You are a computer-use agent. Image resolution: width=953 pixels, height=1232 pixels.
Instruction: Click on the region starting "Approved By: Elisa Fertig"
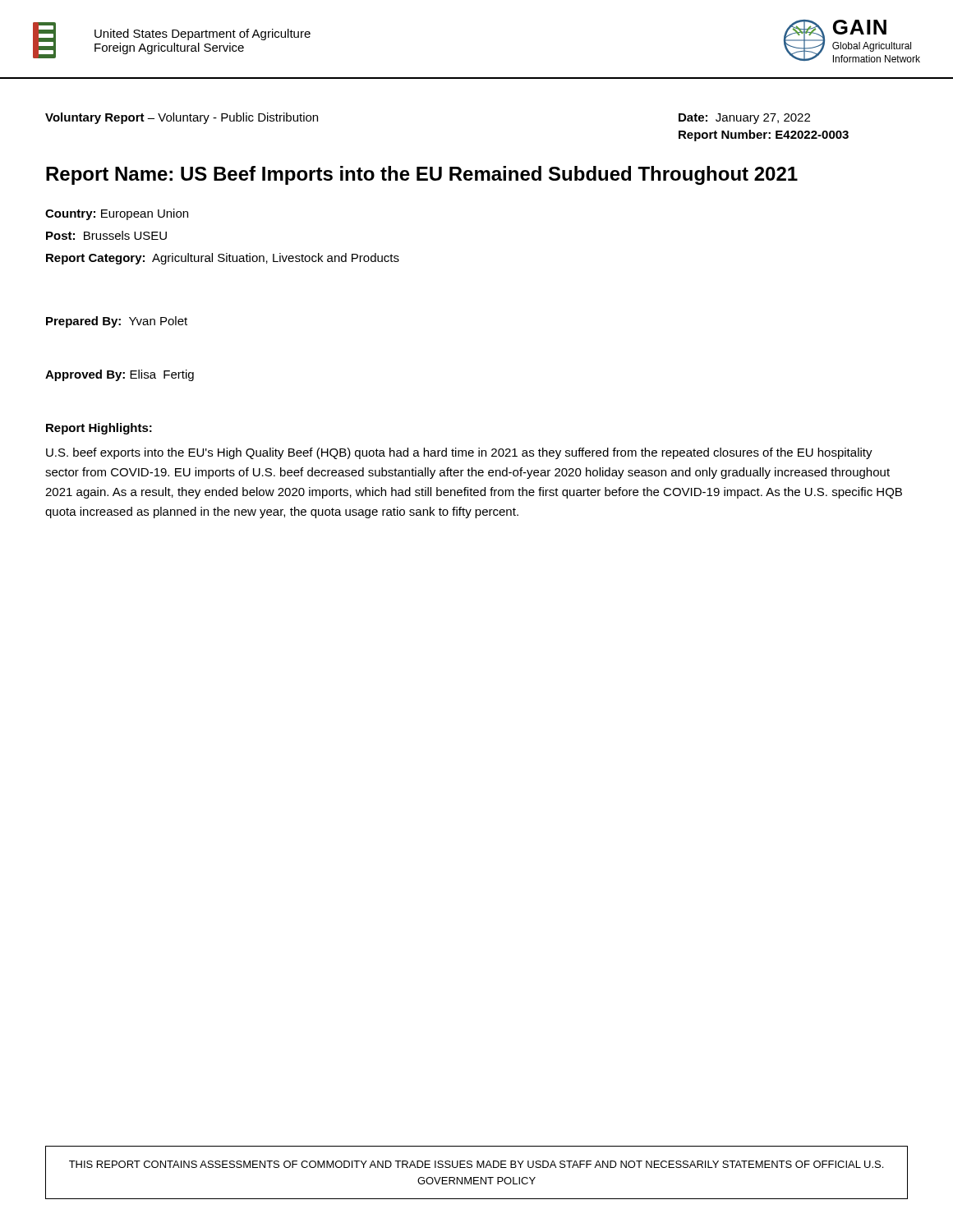120,374
